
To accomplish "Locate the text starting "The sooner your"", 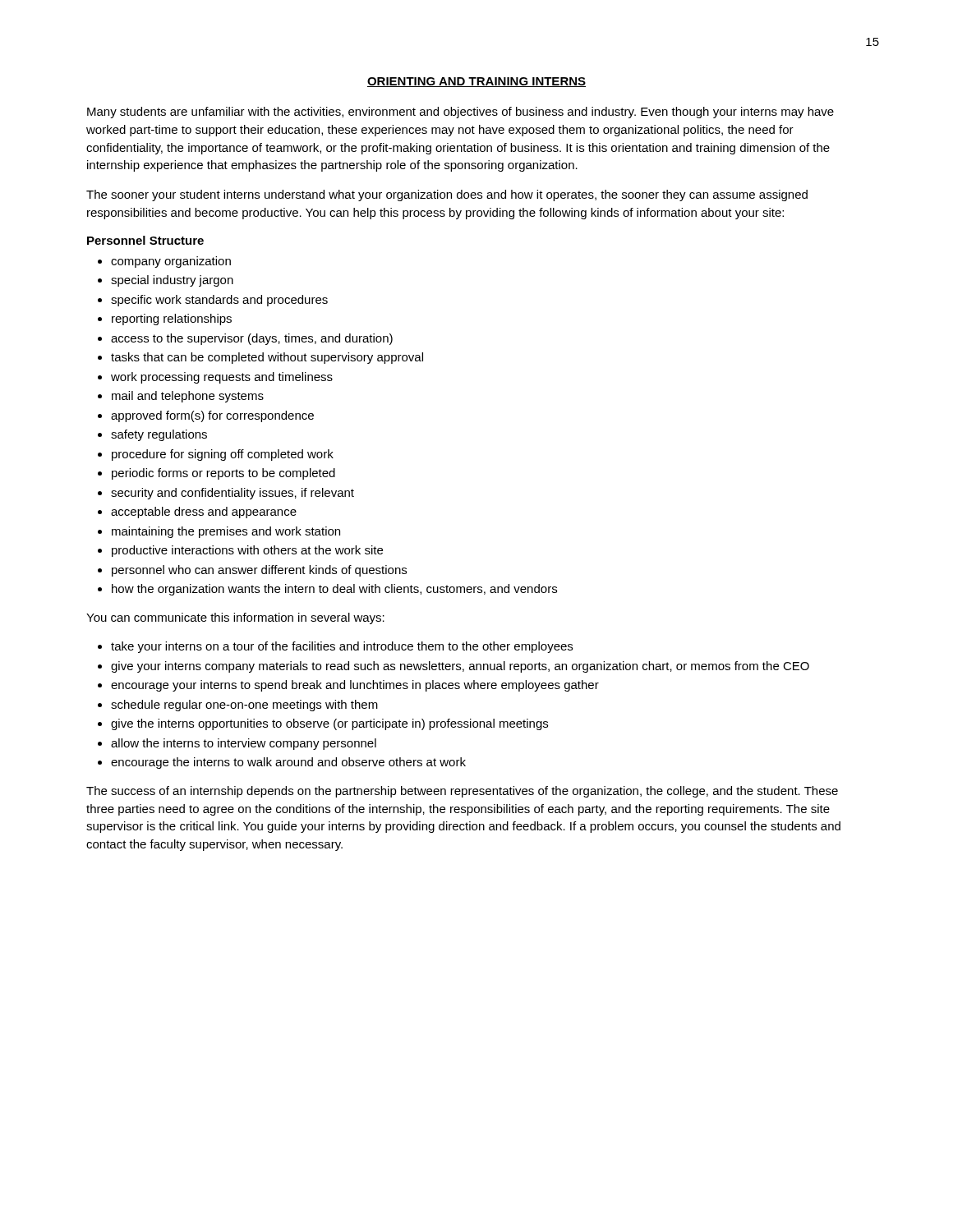I will pos(447,203).
